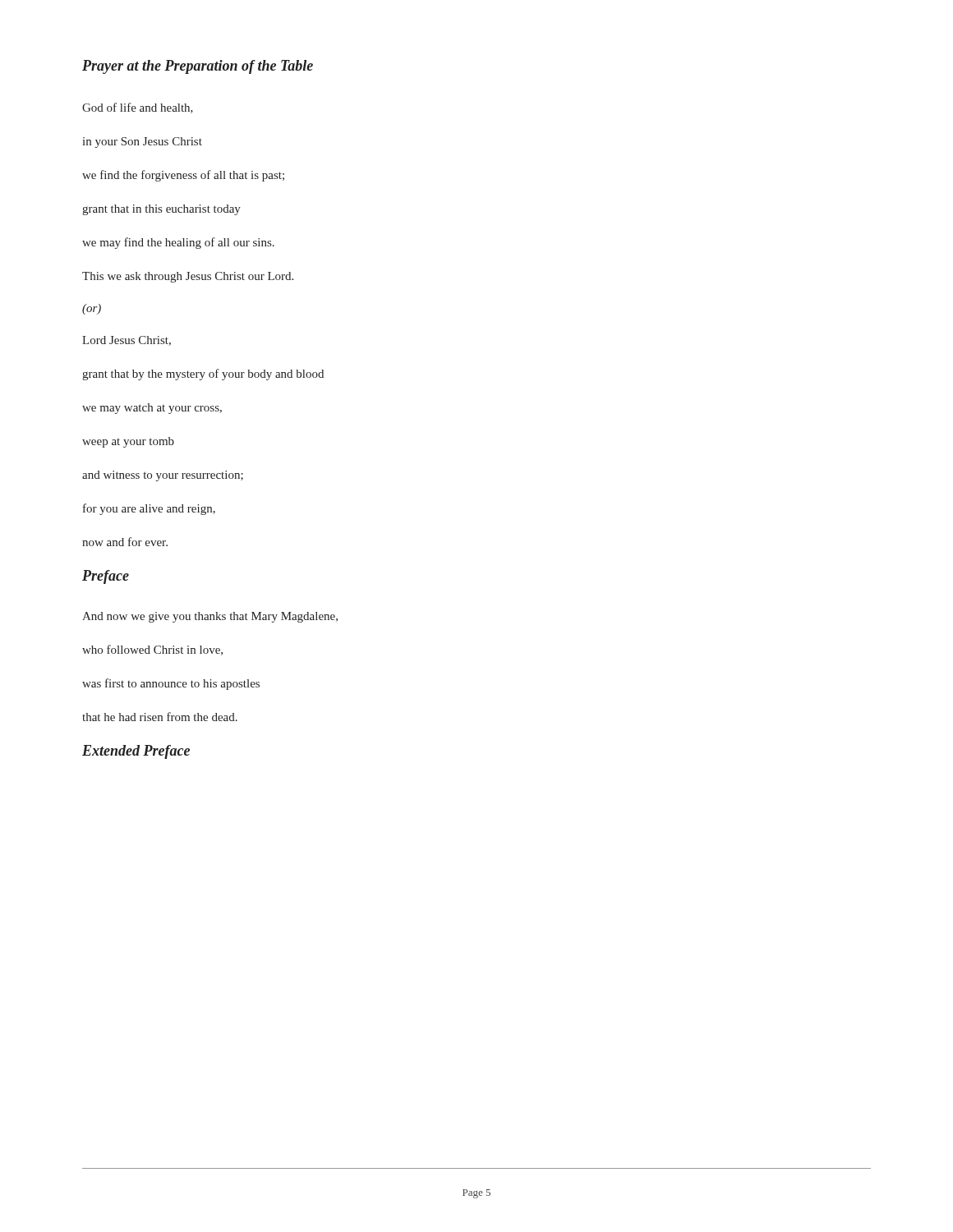This screenshot has width=953, height=1232.
Task: Point to the passage starting "grant that by the mystery of your"
Action: (203, 374)
